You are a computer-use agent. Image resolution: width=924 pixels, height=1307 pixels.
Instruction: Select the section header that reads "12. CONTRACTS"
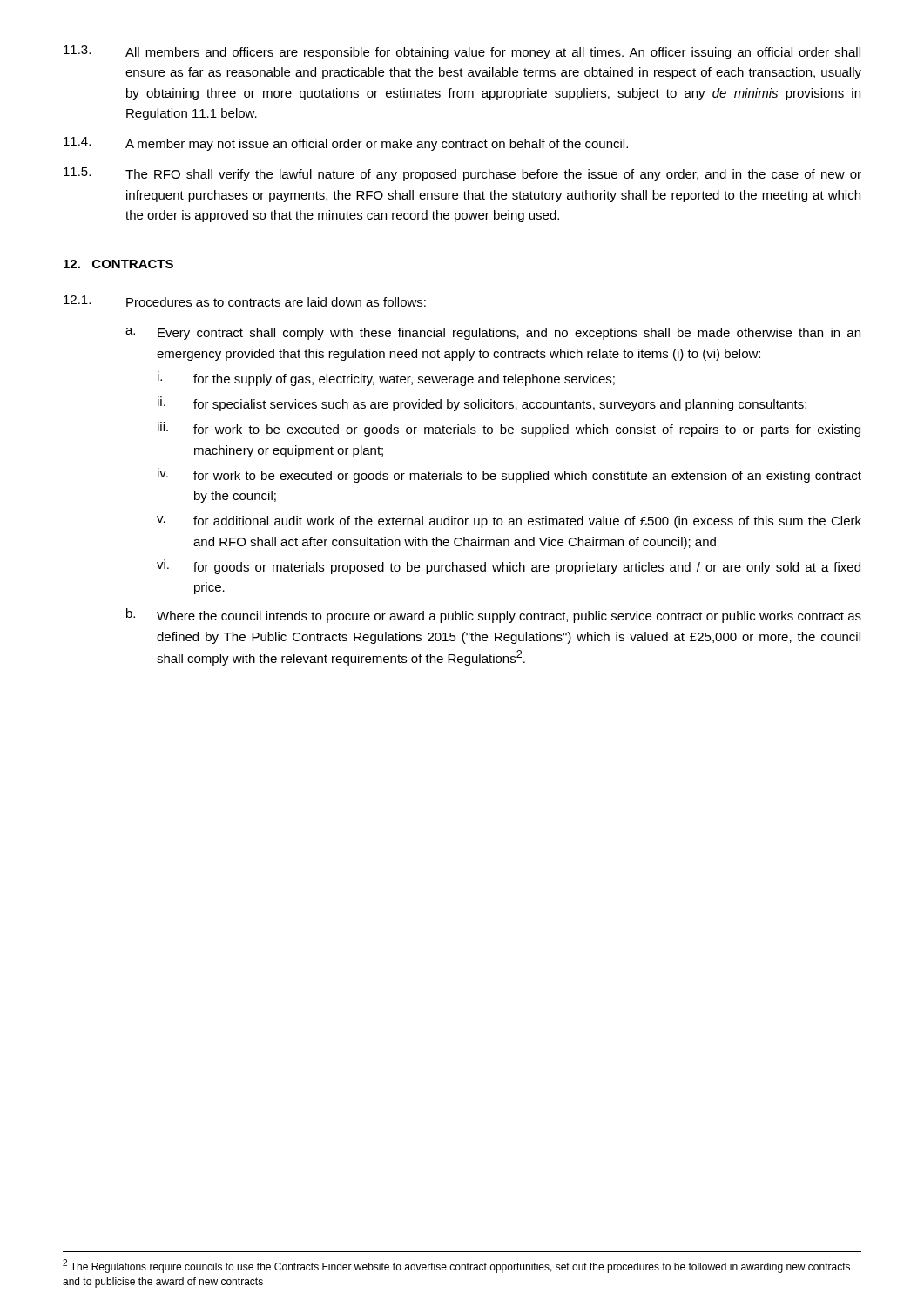pyautogui.click(x=118, y=264)
